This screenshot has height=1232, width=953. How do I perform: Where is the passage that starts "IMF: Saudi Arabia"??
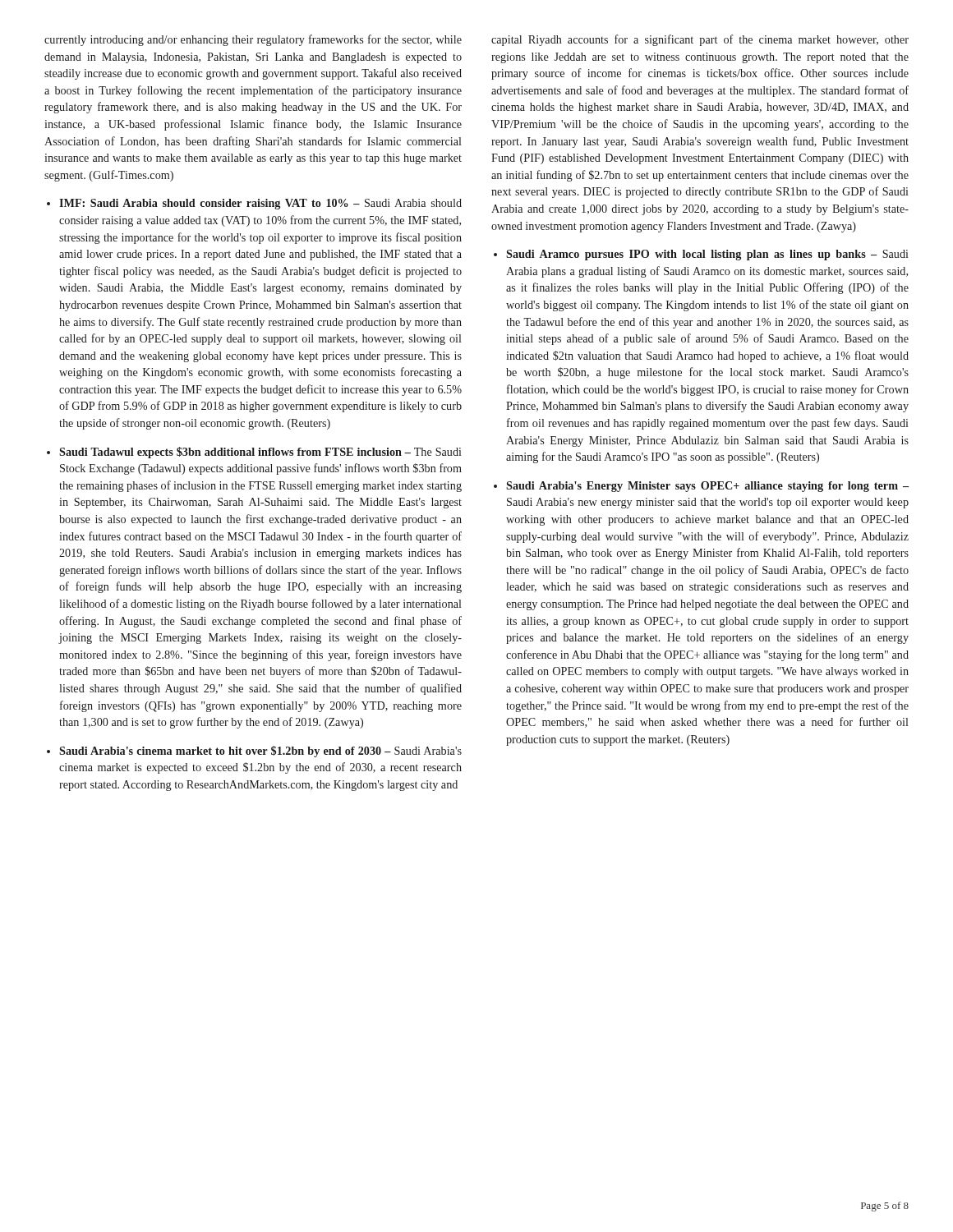tap(260, 313)
